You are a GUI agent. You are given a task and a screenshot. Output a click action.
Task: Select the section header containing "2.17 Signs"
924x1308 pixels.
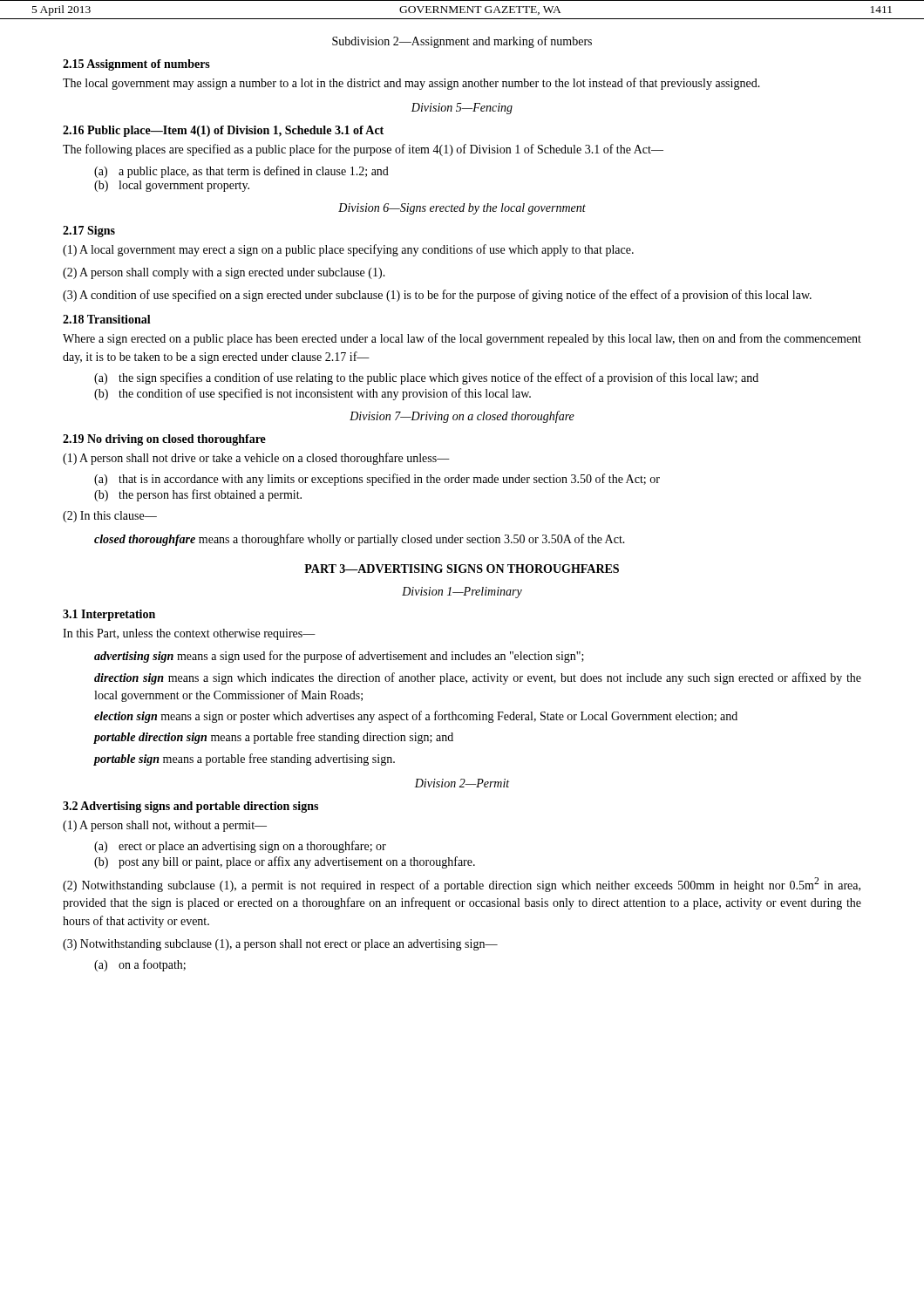click(89, 230)
